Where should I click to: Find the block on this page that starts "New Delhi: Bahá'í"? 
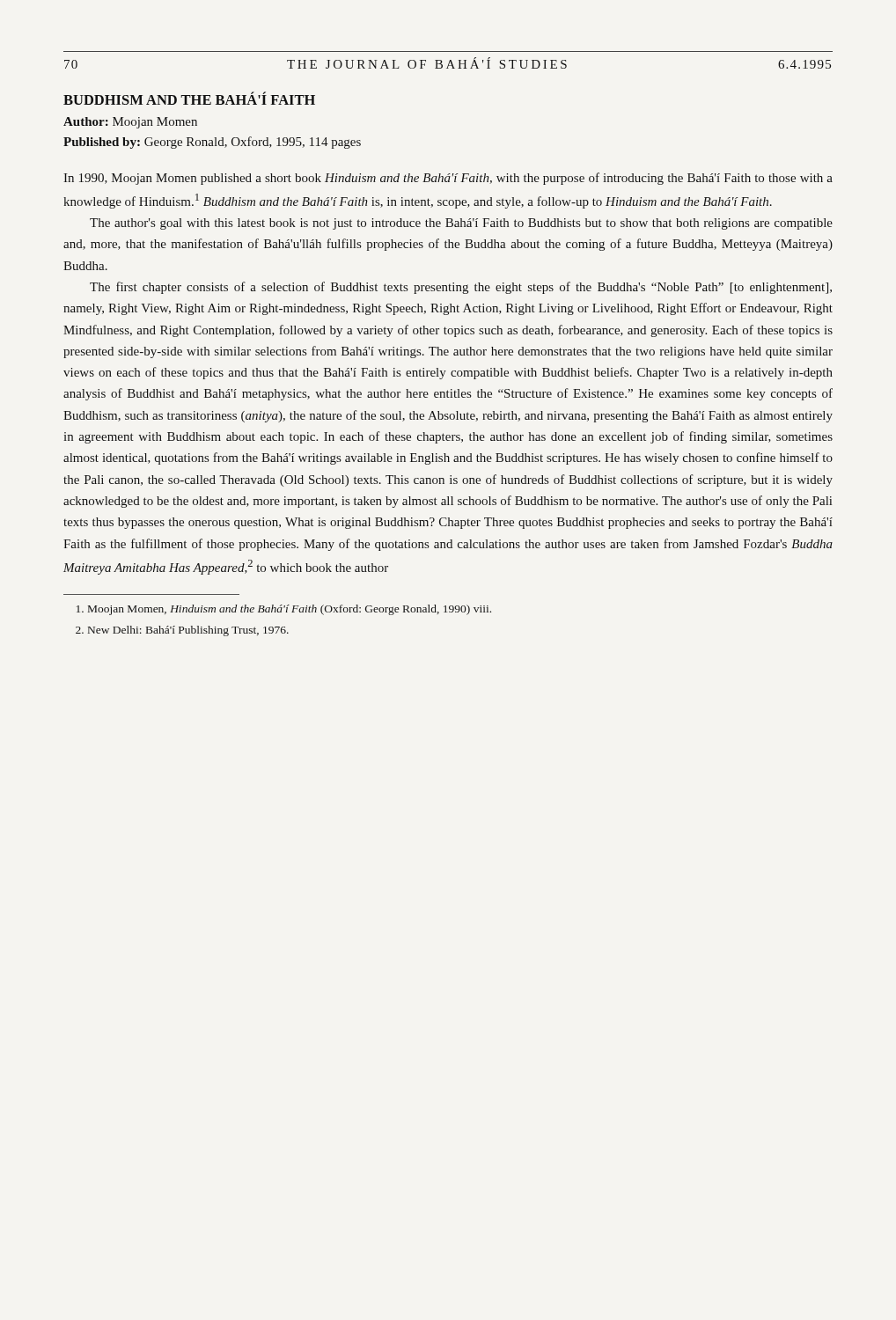click(176, 630)
